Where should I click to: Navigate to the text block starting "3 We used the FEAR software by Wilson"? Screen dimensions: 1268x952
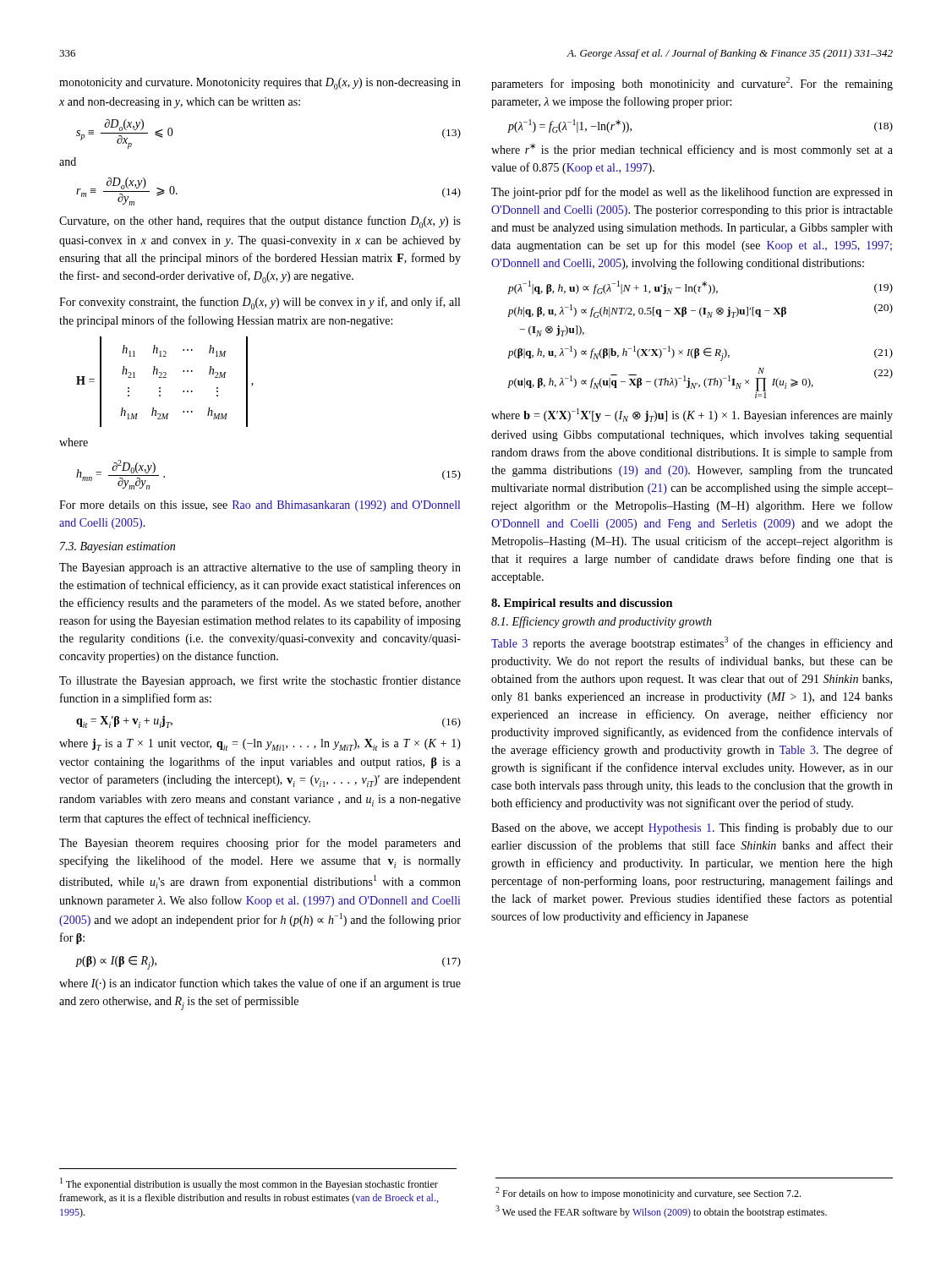[x=661, y=1211]
